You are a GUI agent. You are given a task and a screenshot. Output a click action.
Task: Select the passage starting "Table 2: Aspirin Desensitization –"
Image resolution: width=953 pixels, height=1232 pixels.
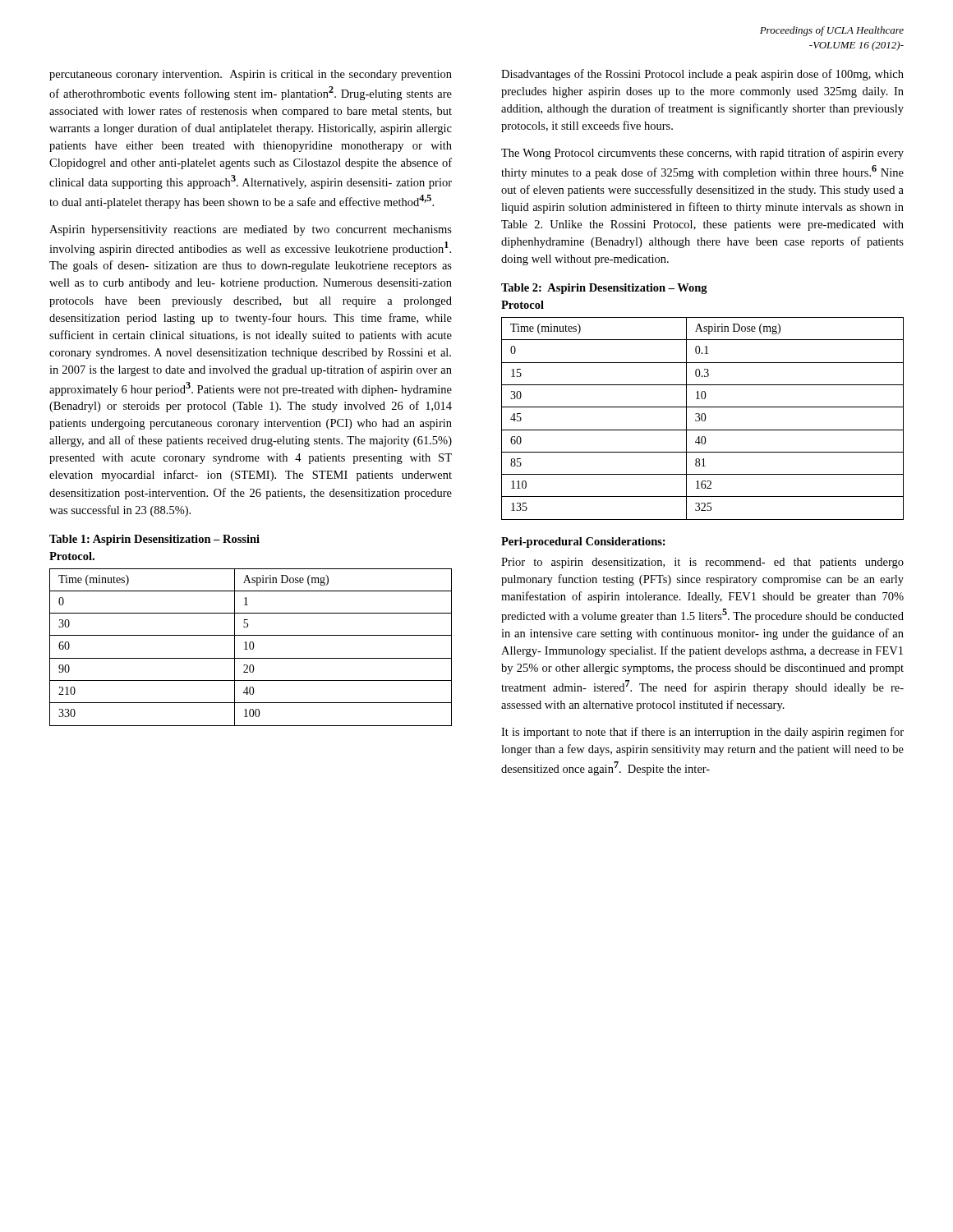[x=604, y=296]
